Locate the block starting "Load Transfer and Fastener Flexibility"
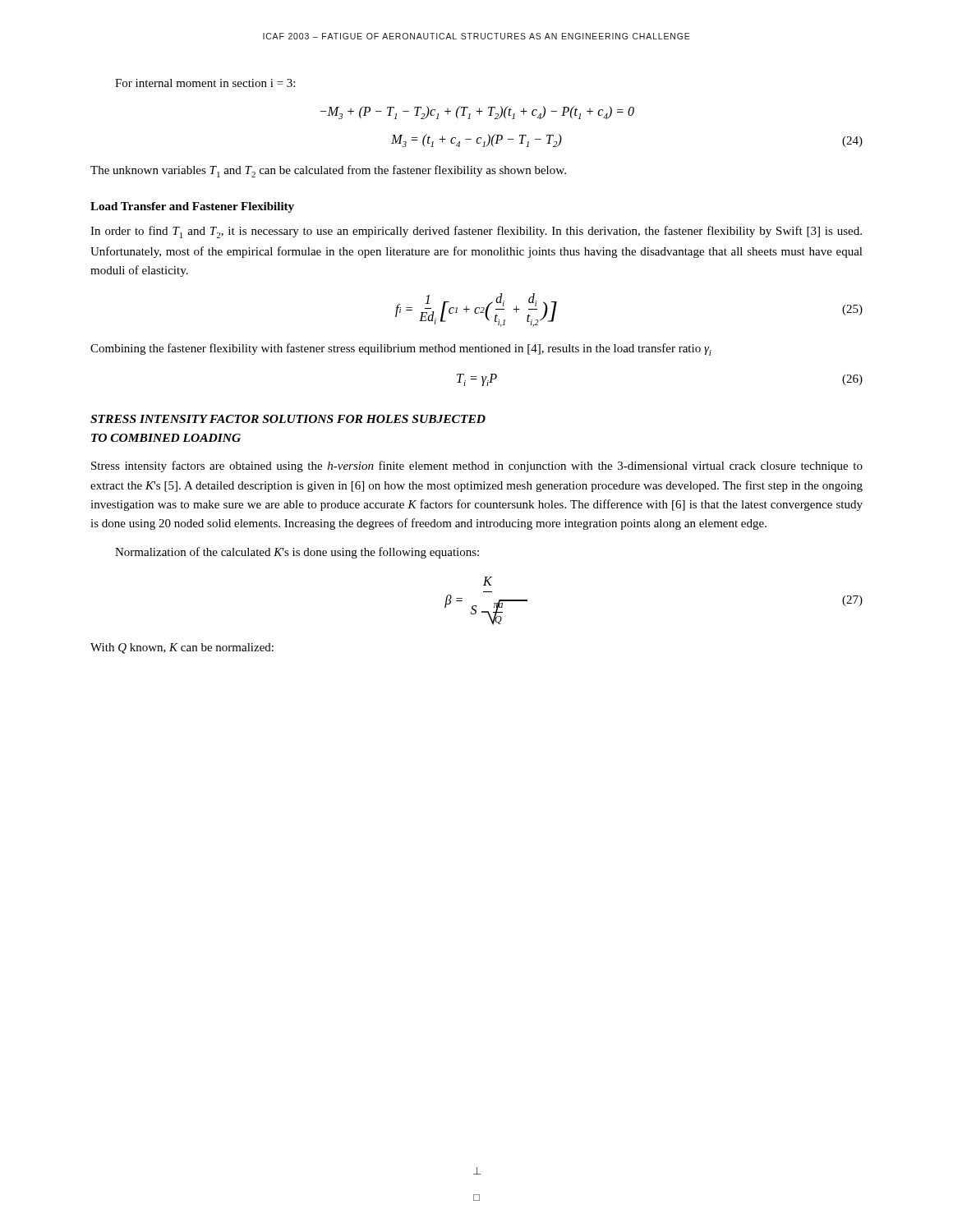This screenshot has width=953, height=1232. [x=192, y=206]
